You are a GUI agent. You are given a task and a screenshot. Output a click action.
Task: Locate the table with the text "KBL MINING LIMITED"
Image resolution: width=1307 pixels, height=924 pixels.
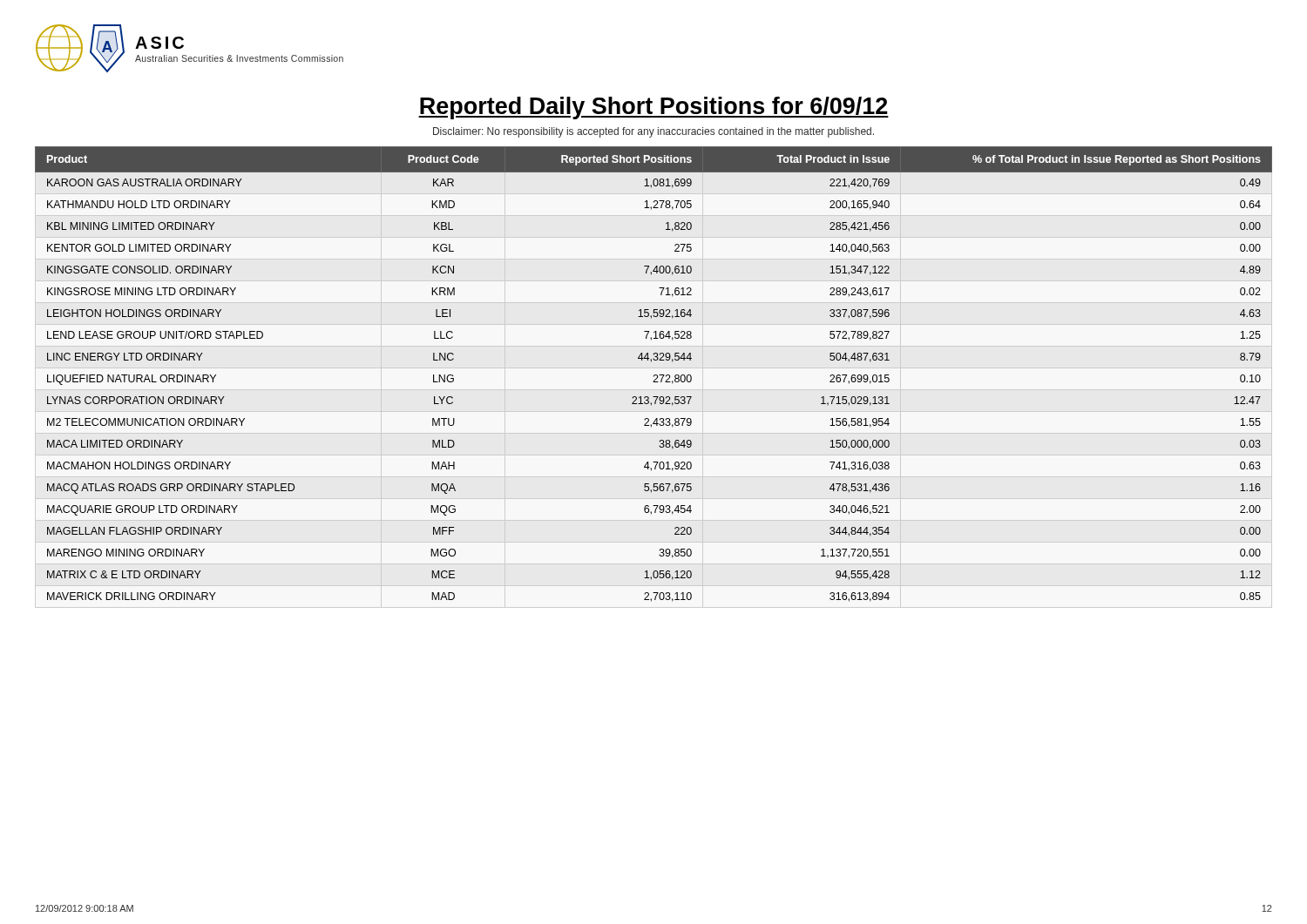(x=654, y=377)
